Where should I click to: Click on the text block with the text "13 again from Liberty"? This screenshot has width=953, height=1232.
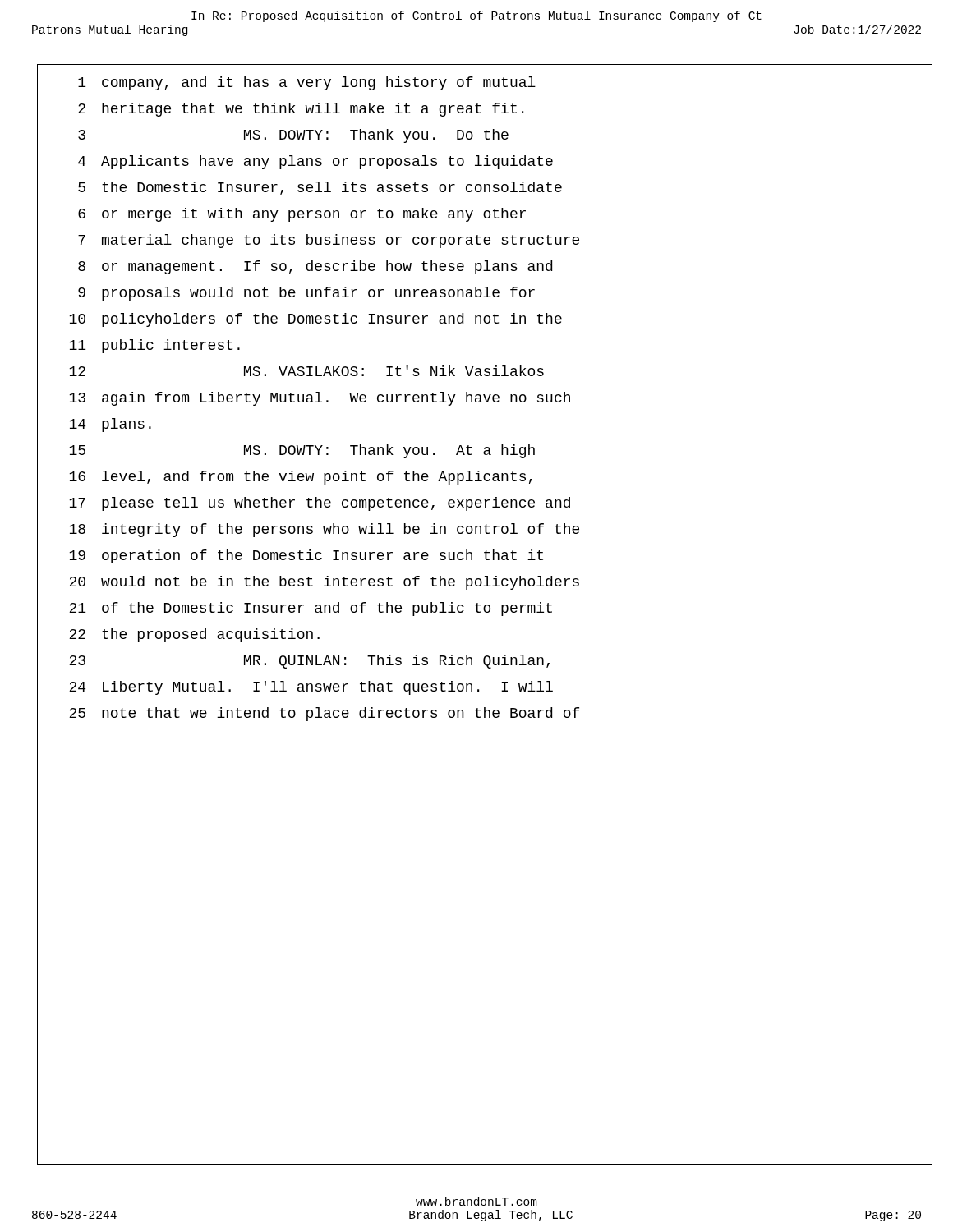pos(485,398)
